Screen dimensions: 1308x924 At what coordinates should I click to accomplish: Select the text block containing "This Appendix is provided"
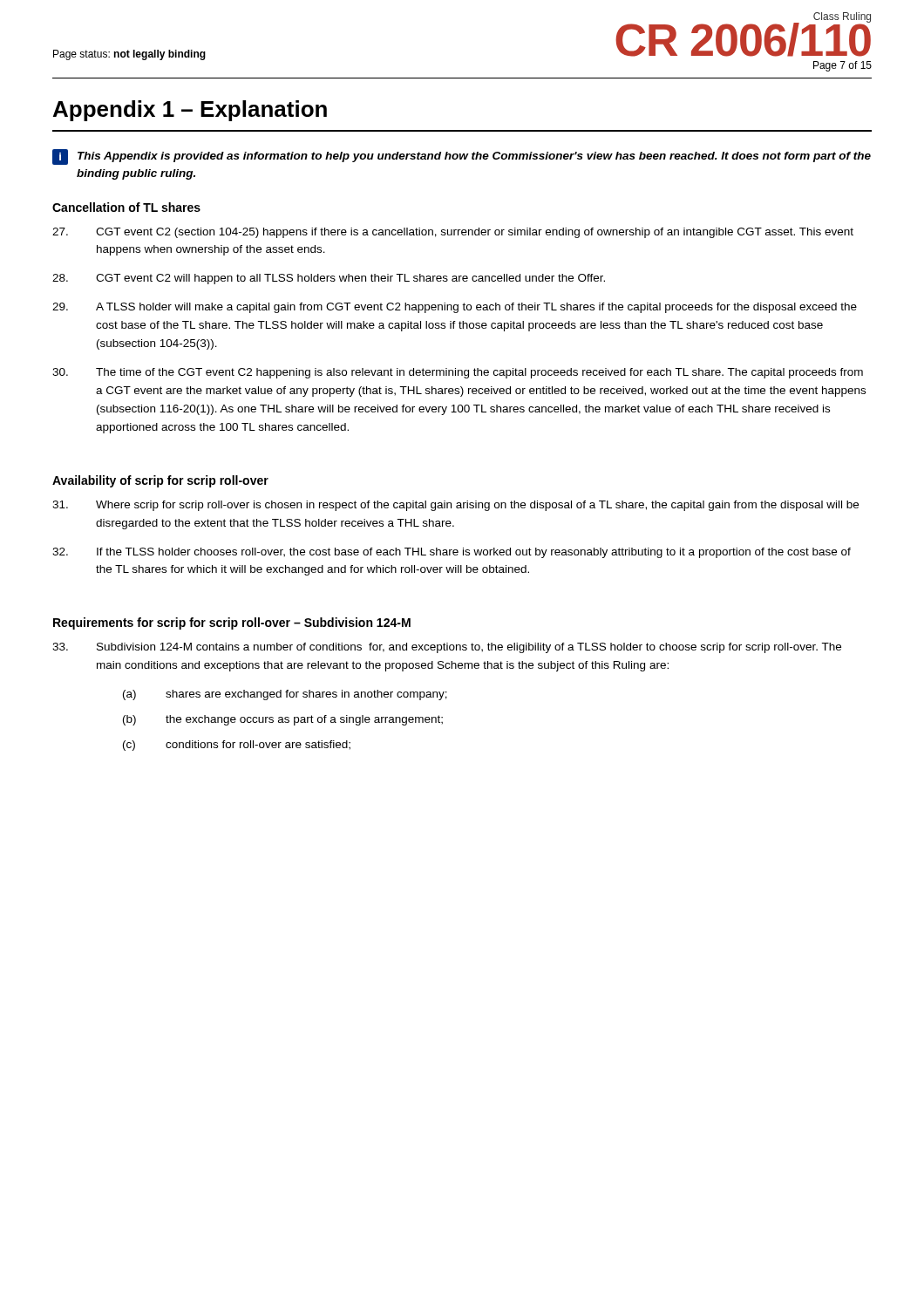[474, 164]
